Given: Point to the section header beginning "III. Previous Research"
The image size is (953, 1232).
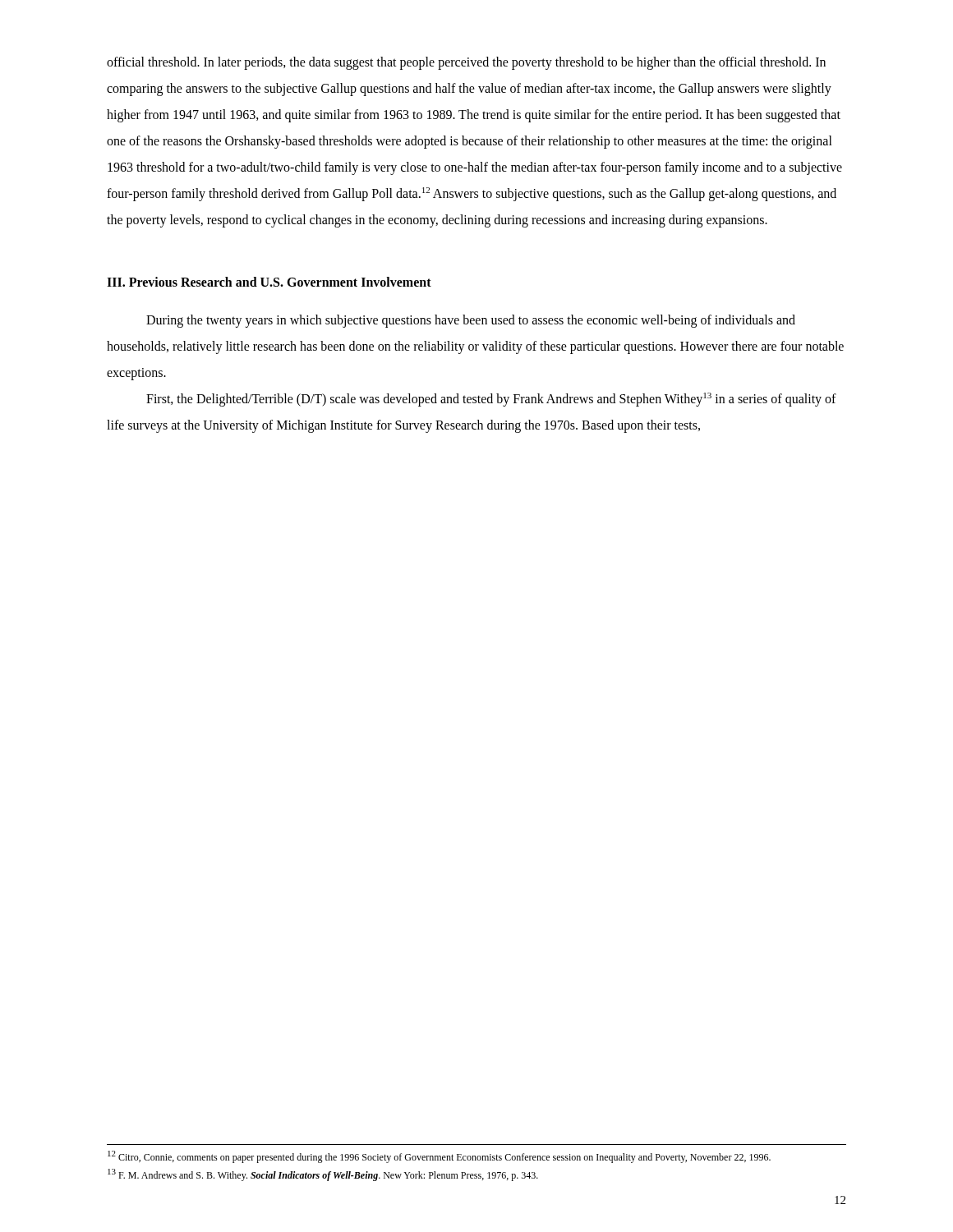Looking at the screenshot, I should coord(269,282).
